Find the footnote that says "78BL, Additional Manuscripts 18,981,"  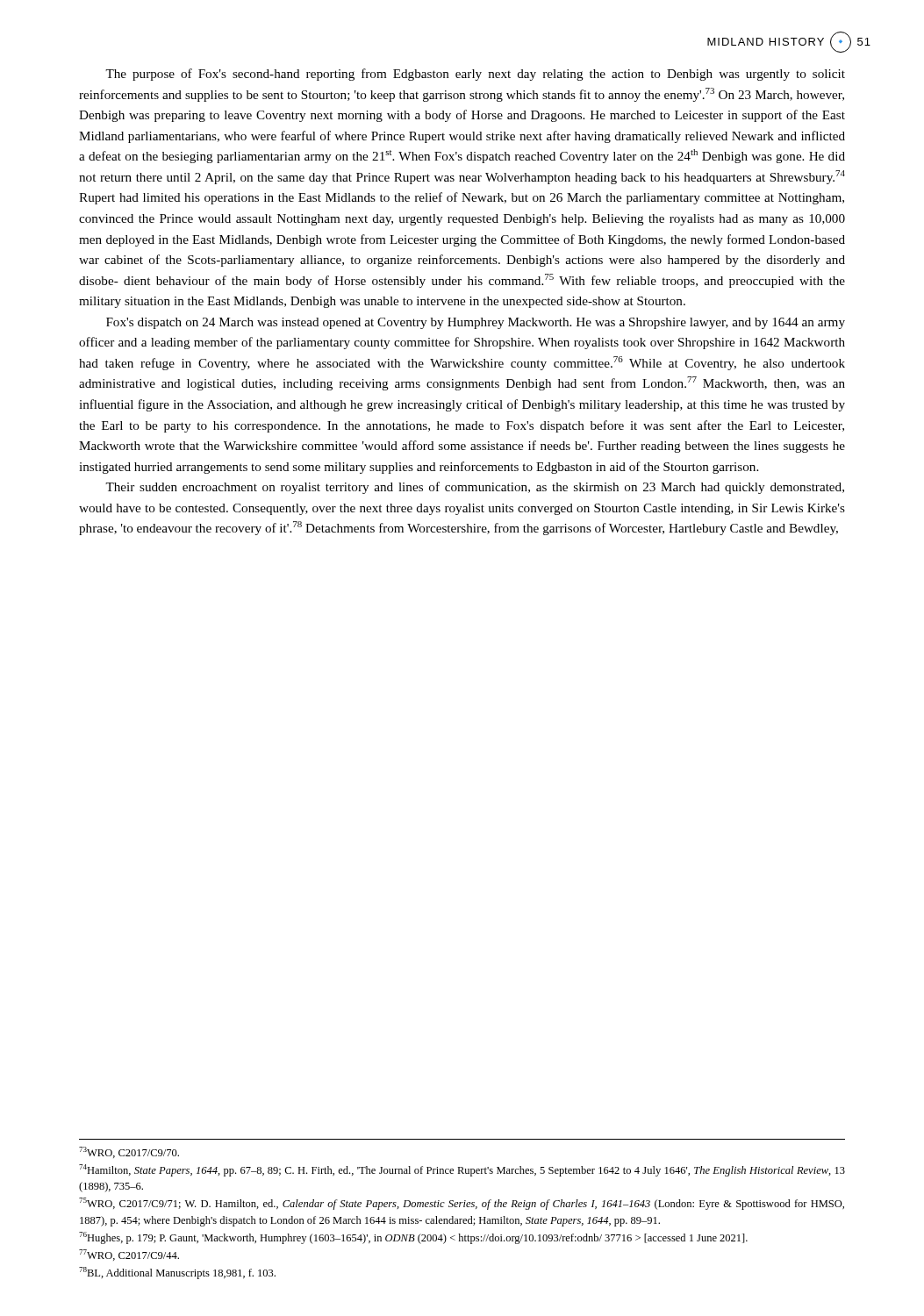coord(178,1272)
